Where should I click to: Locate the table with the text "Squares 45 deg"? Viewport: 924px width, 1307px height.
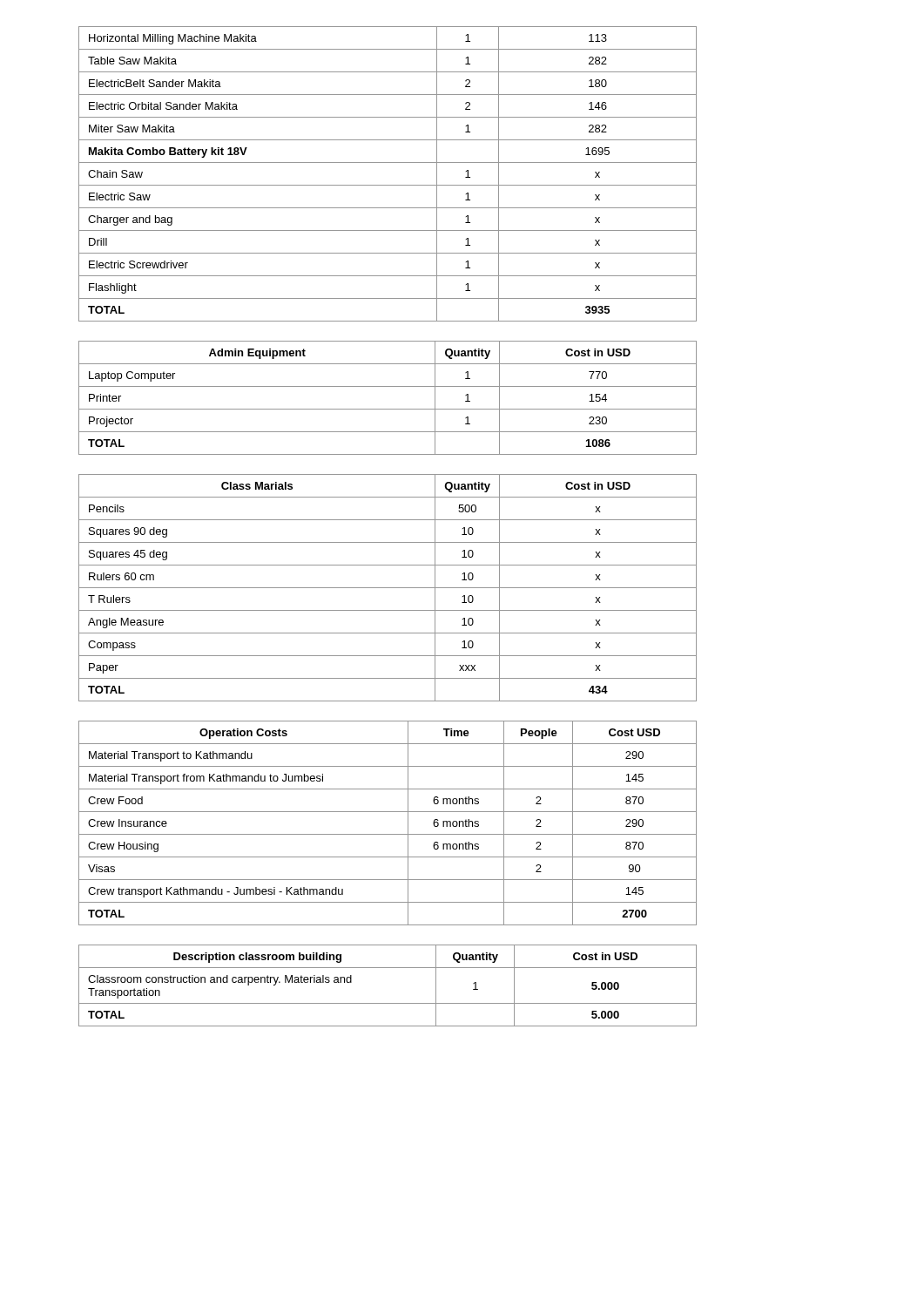388,588
